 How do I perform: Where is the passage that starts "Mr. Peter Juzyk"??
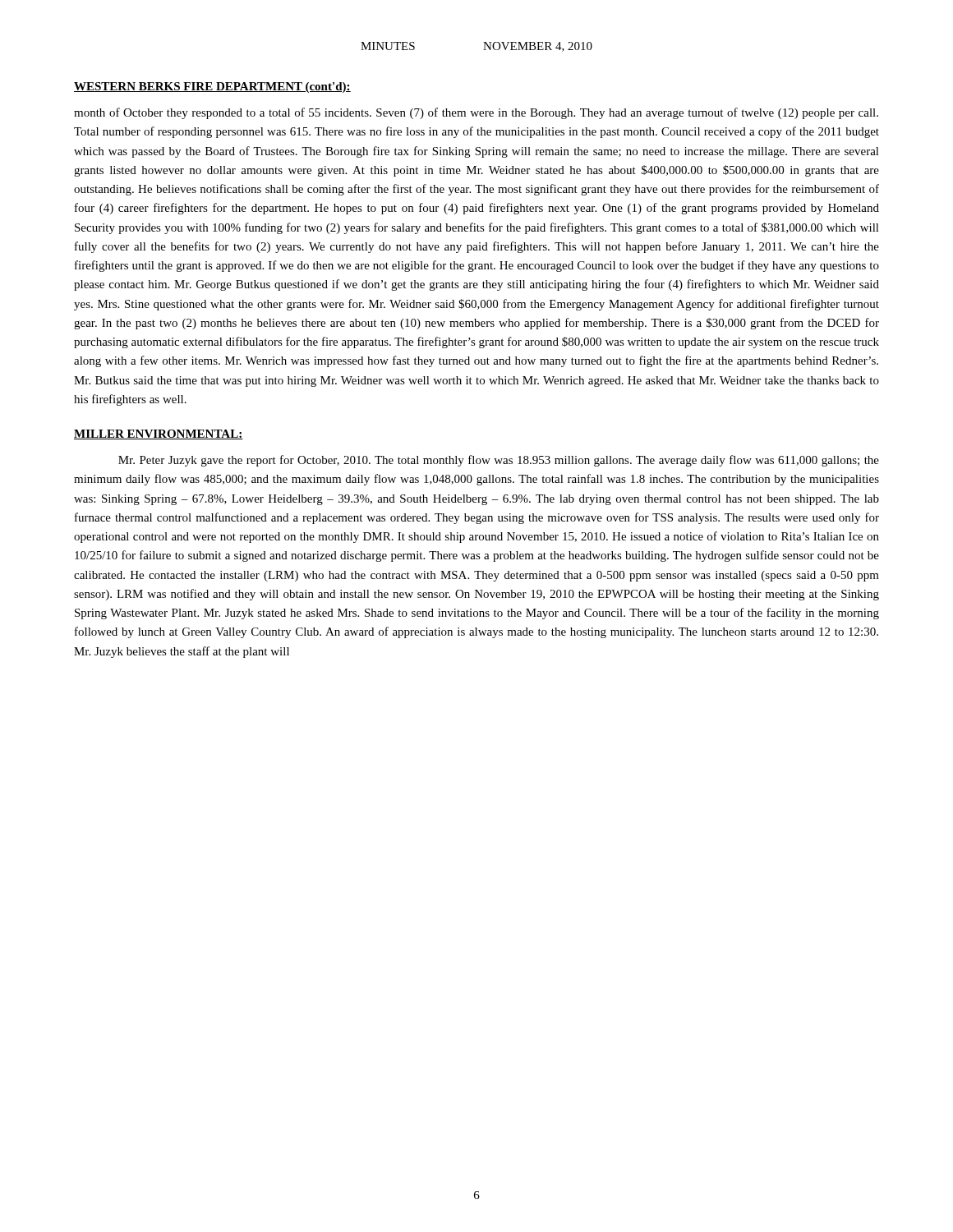(476, 555)
